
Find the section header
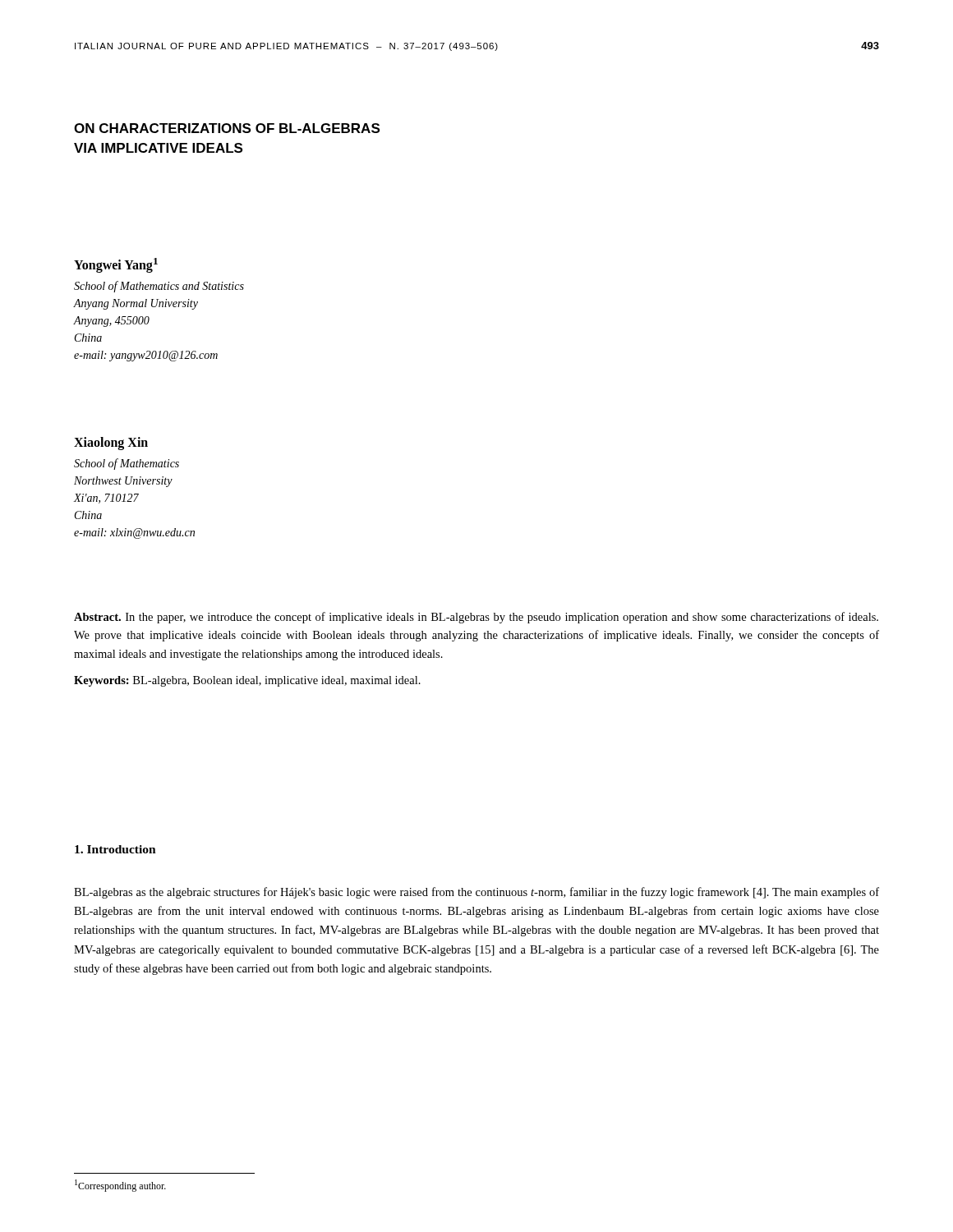(115, 849)
